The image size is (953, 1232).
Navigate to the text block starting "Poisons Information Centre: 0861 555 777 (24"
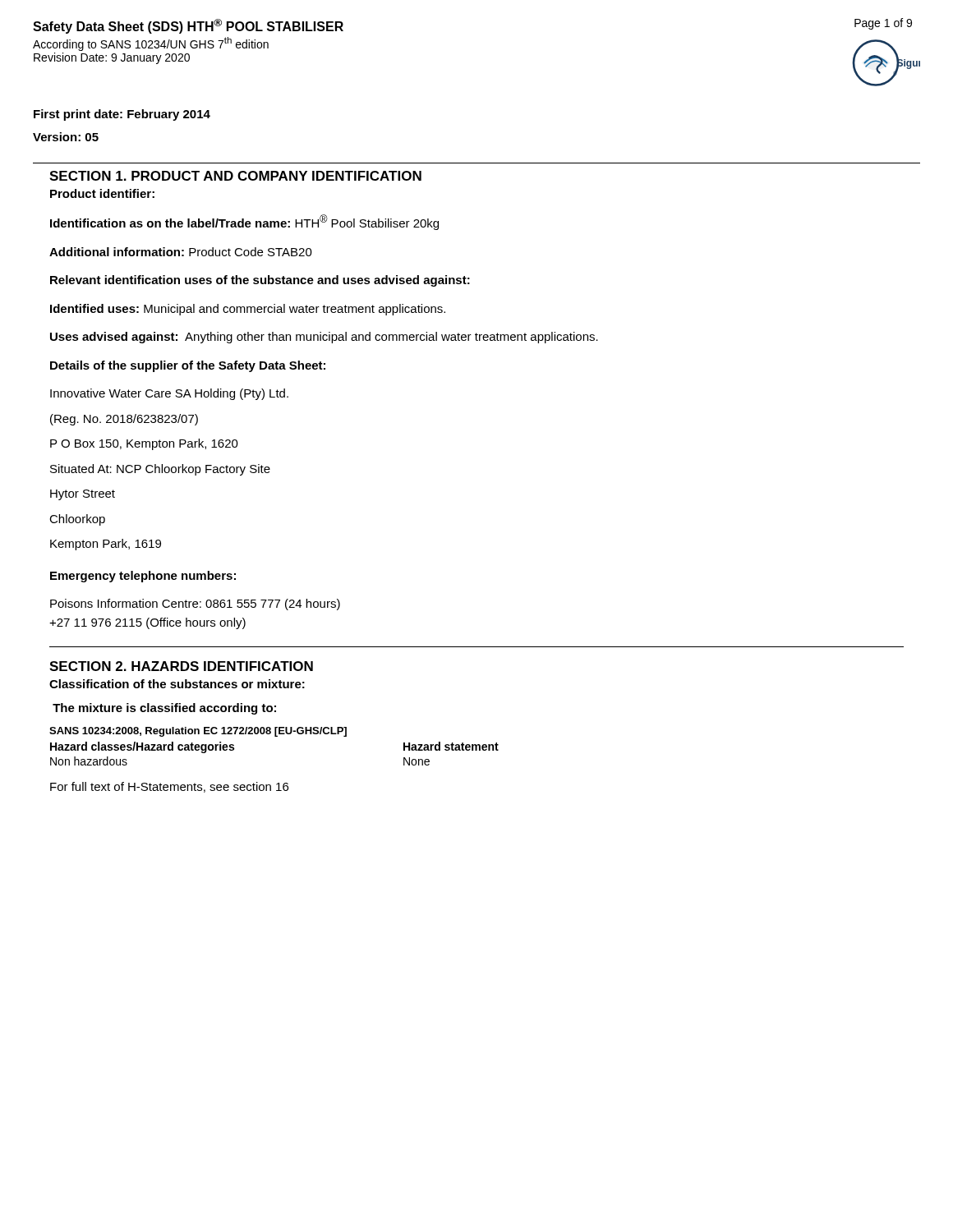(x=195, y=612)
